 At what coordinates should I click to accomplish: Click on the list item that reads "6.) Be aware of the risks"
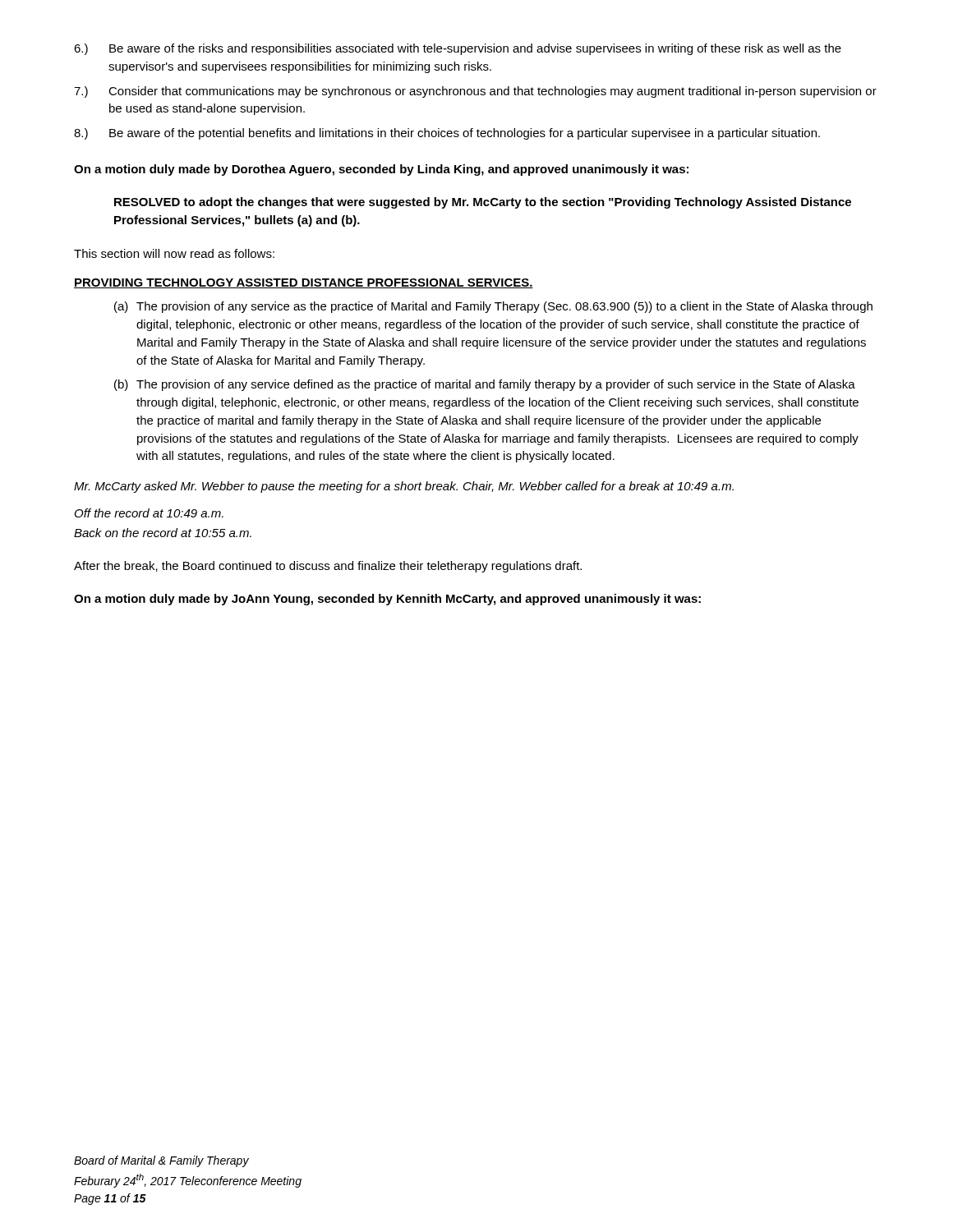pyautogui.click(x=476, y=57)
